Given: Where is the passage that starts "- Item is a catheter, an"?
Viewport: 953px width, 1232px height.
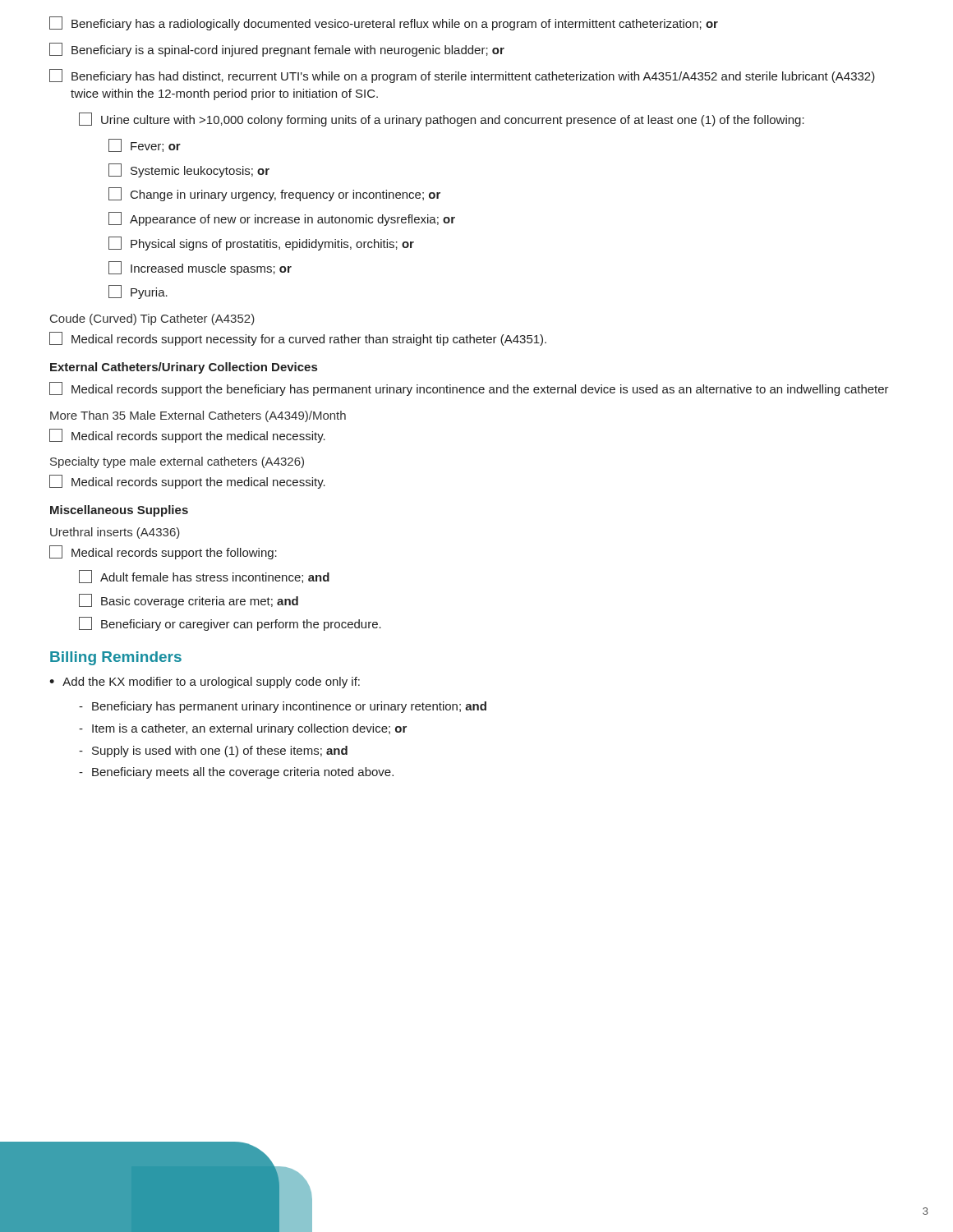Looking at the screenshot, I should [243, 728].
